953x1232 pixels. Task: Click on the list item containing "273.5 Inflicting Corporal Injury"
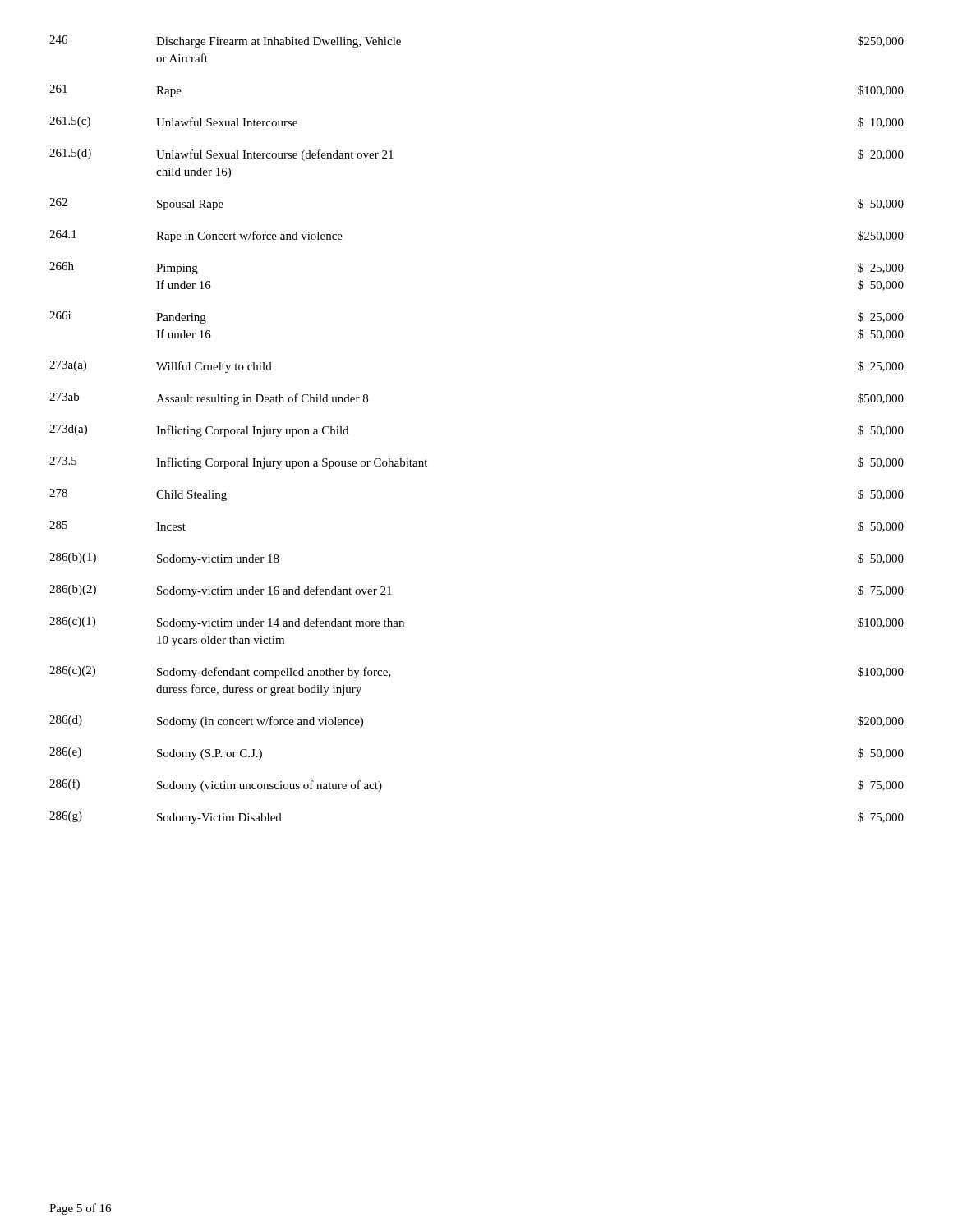(62, 464)
